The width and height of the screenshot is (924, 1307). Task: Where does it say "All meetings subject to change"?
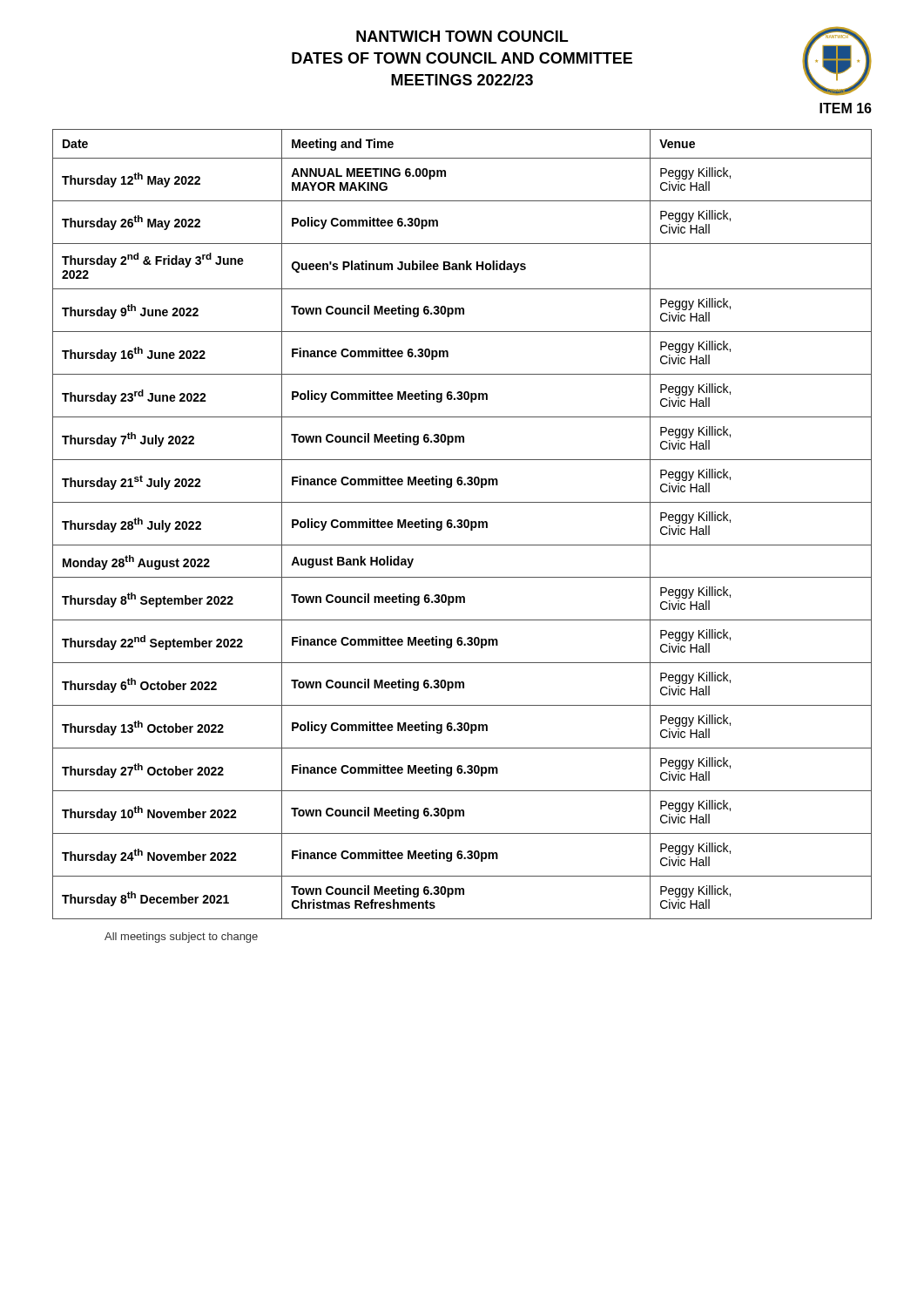click(181, 936)
